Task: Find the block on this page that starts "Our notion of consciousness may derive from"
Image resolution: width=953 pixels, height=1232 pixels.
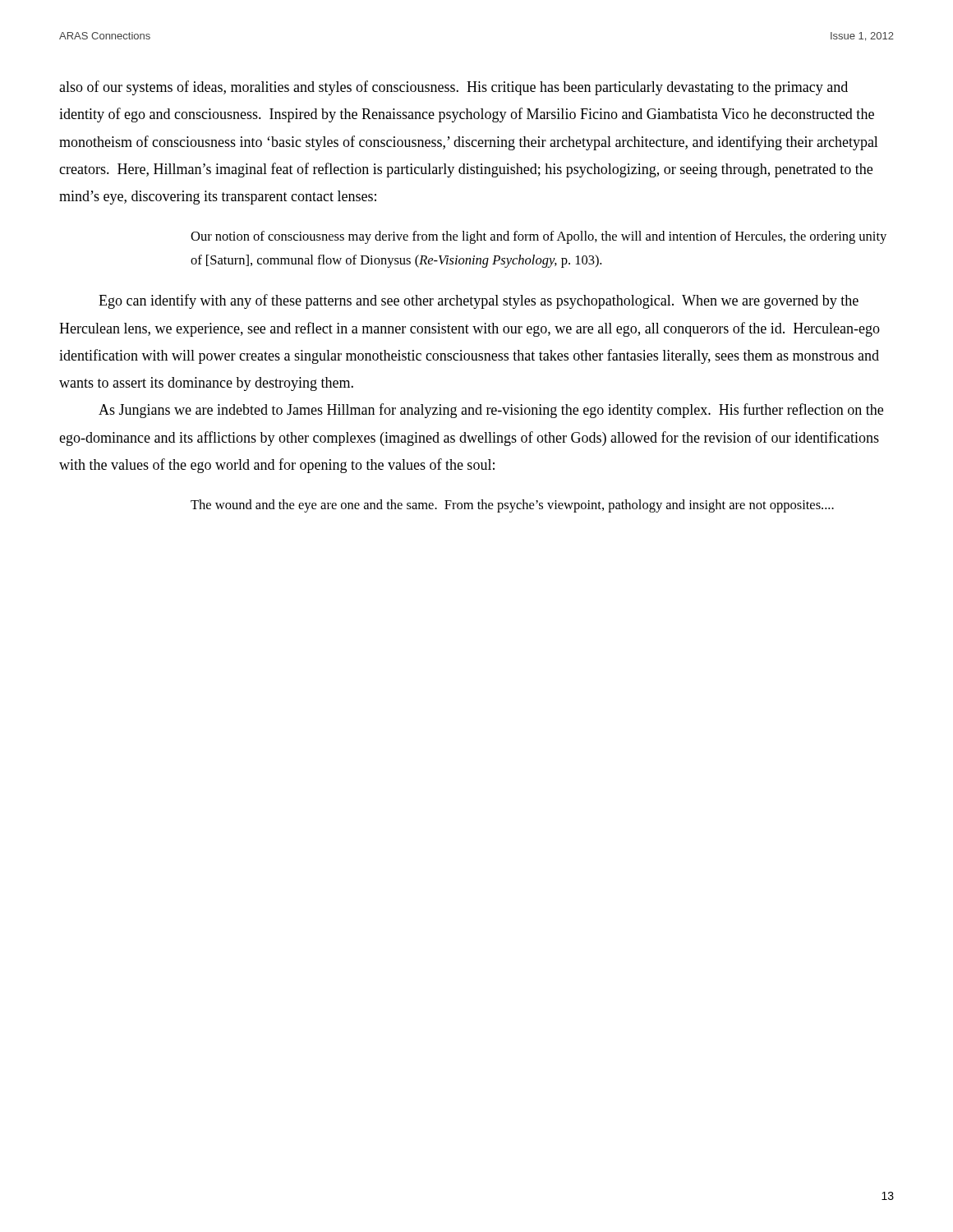Action: [539, 248]
